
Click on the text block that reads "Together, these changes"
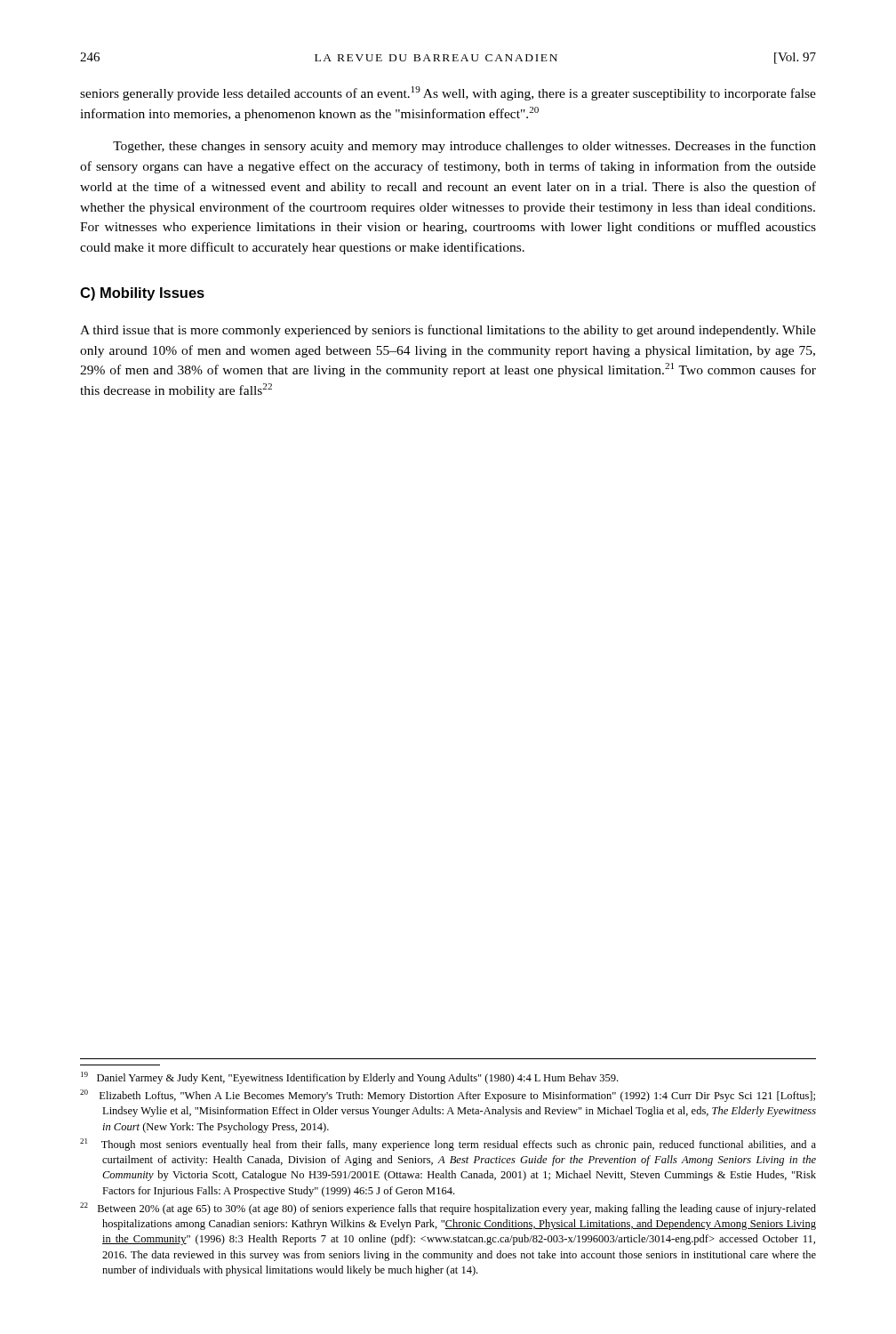448,197
